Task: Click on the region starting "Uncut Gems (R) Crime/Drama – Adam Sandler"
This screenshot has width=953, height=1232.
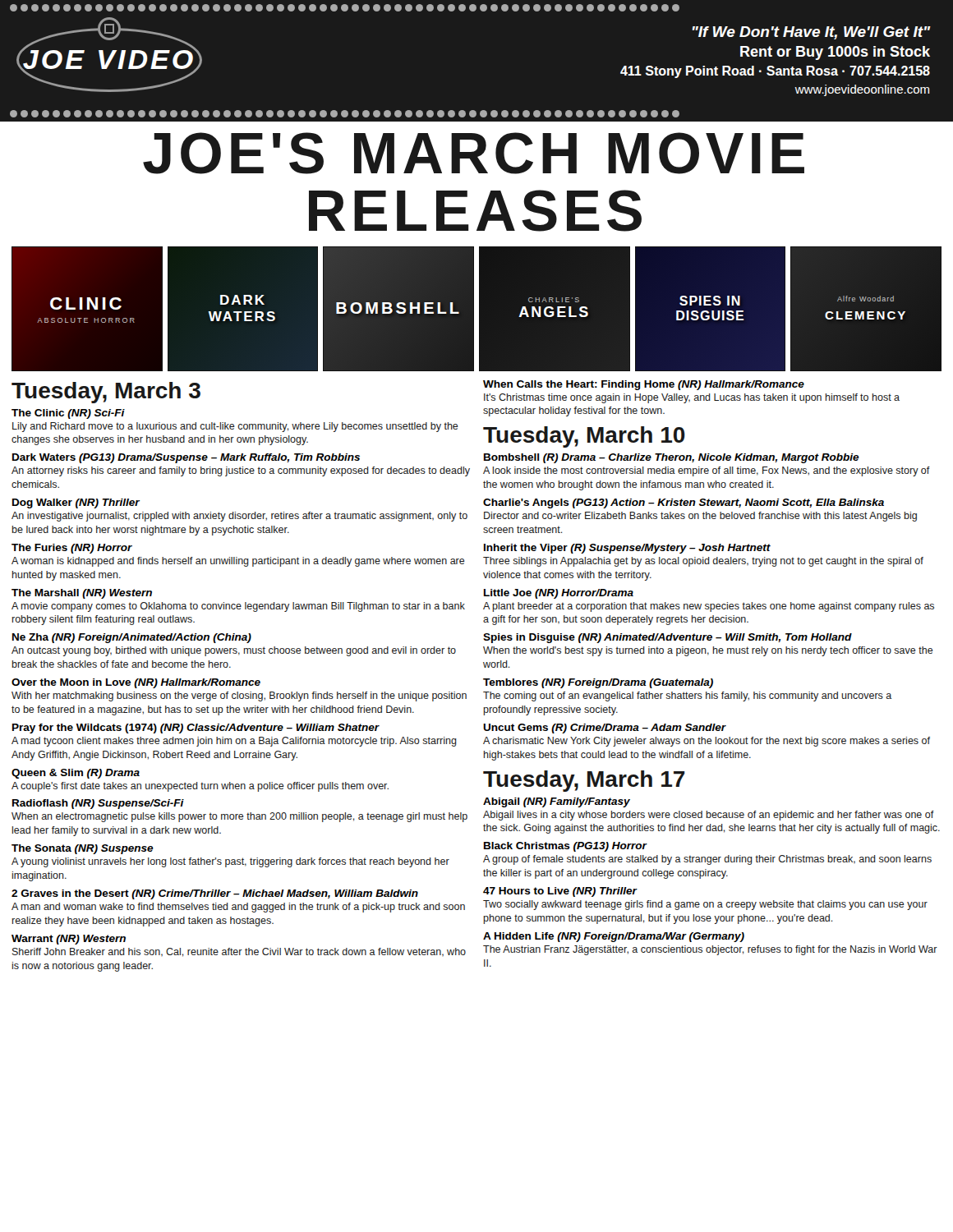Action: point(712,741)
